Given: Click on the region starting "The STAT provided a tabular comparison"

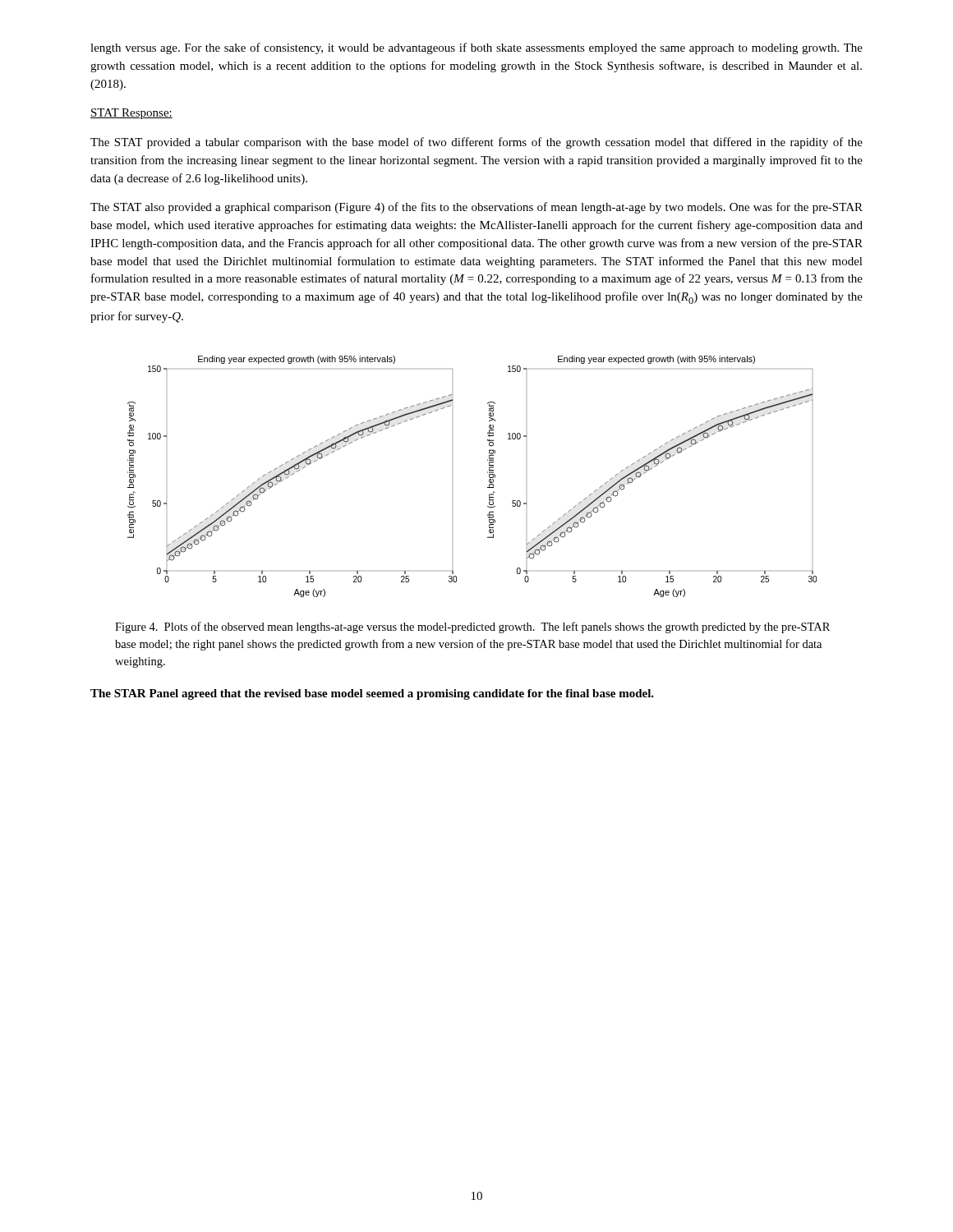Looking at the screenshot, I should [x=476, y=160].
